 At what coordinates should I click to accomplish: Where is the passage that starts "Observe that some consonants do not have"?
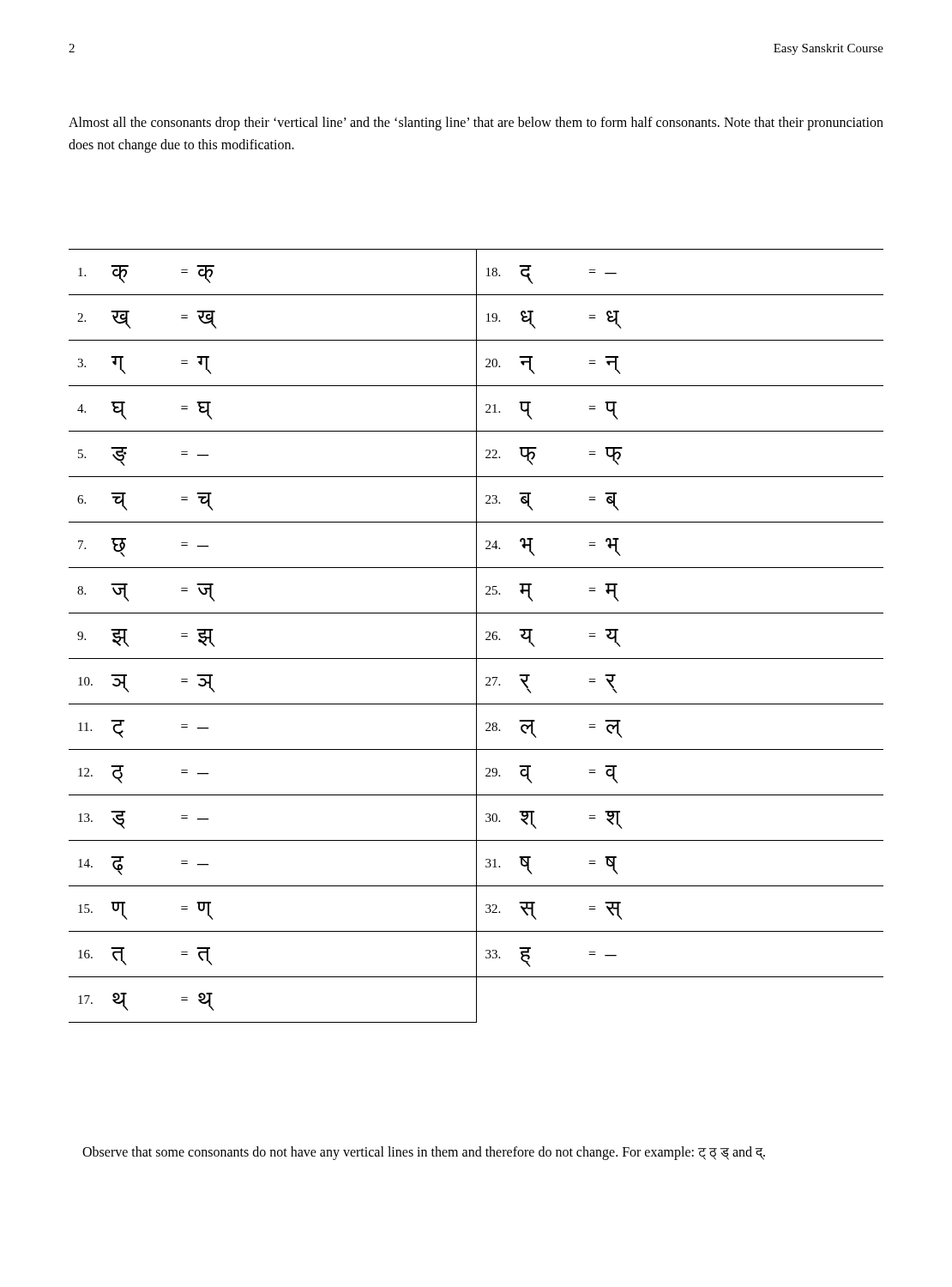(417, 1152)
